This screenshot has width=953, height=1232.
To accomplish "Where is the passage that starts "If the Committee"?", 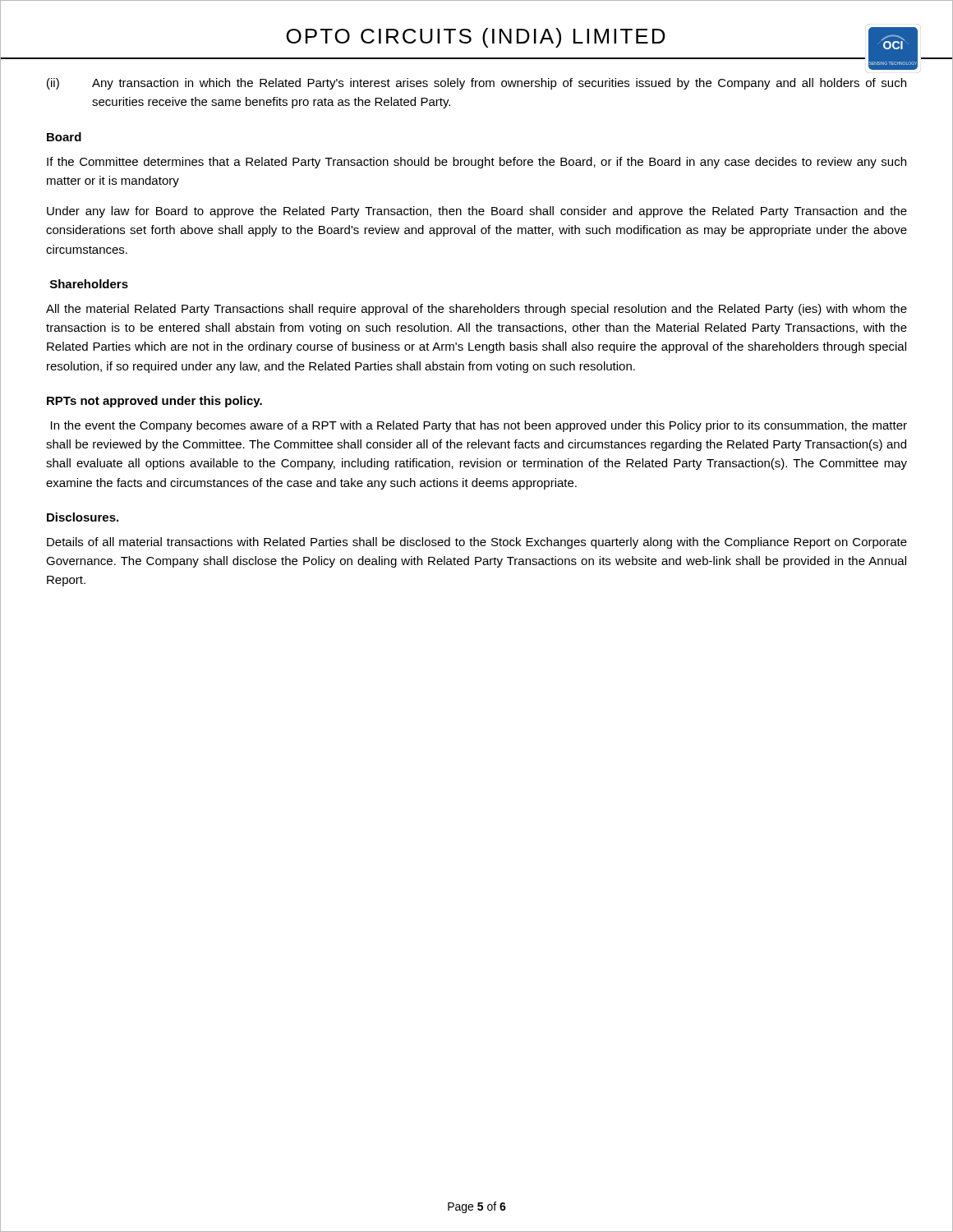I will 476,171.
